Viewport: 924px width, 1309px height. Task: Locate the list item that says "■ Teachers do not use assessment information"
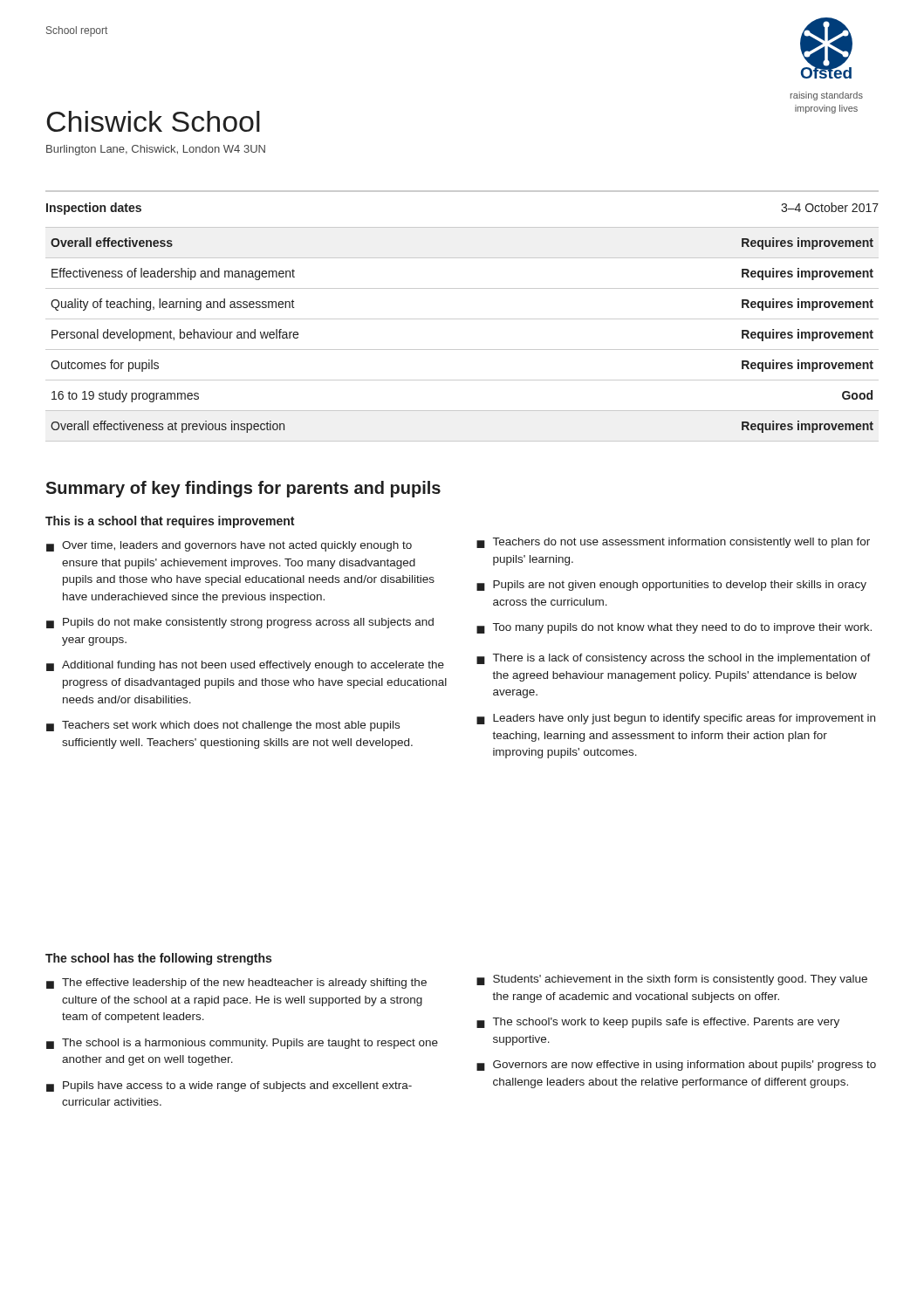tap(677, 550)
